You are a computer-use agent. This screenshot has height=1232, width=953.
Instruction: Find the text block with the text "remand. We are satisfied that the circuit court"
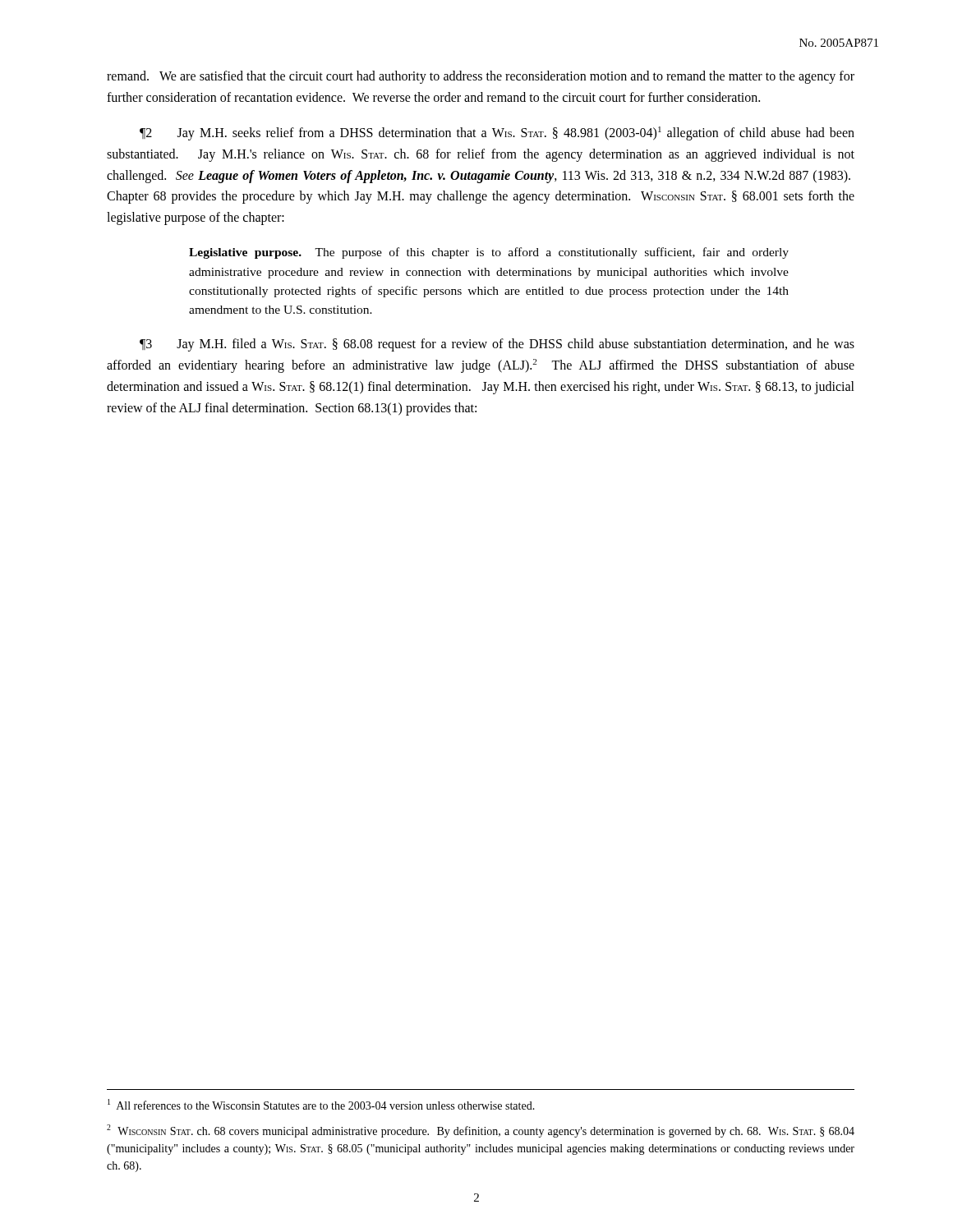coord(481,87)
